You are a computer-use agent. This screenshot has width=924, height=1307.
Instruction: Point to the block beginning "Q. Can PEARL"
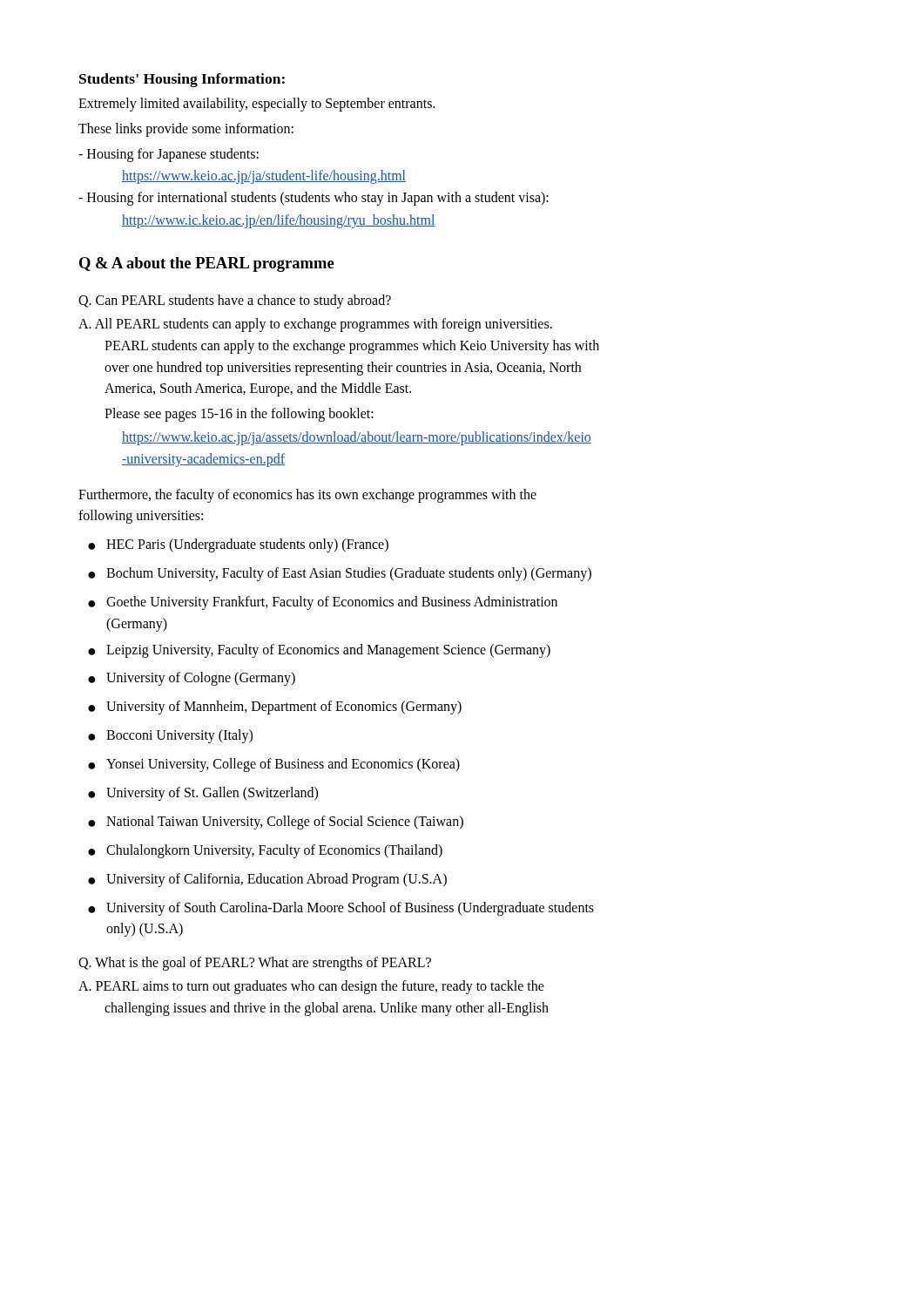point(235,300)
